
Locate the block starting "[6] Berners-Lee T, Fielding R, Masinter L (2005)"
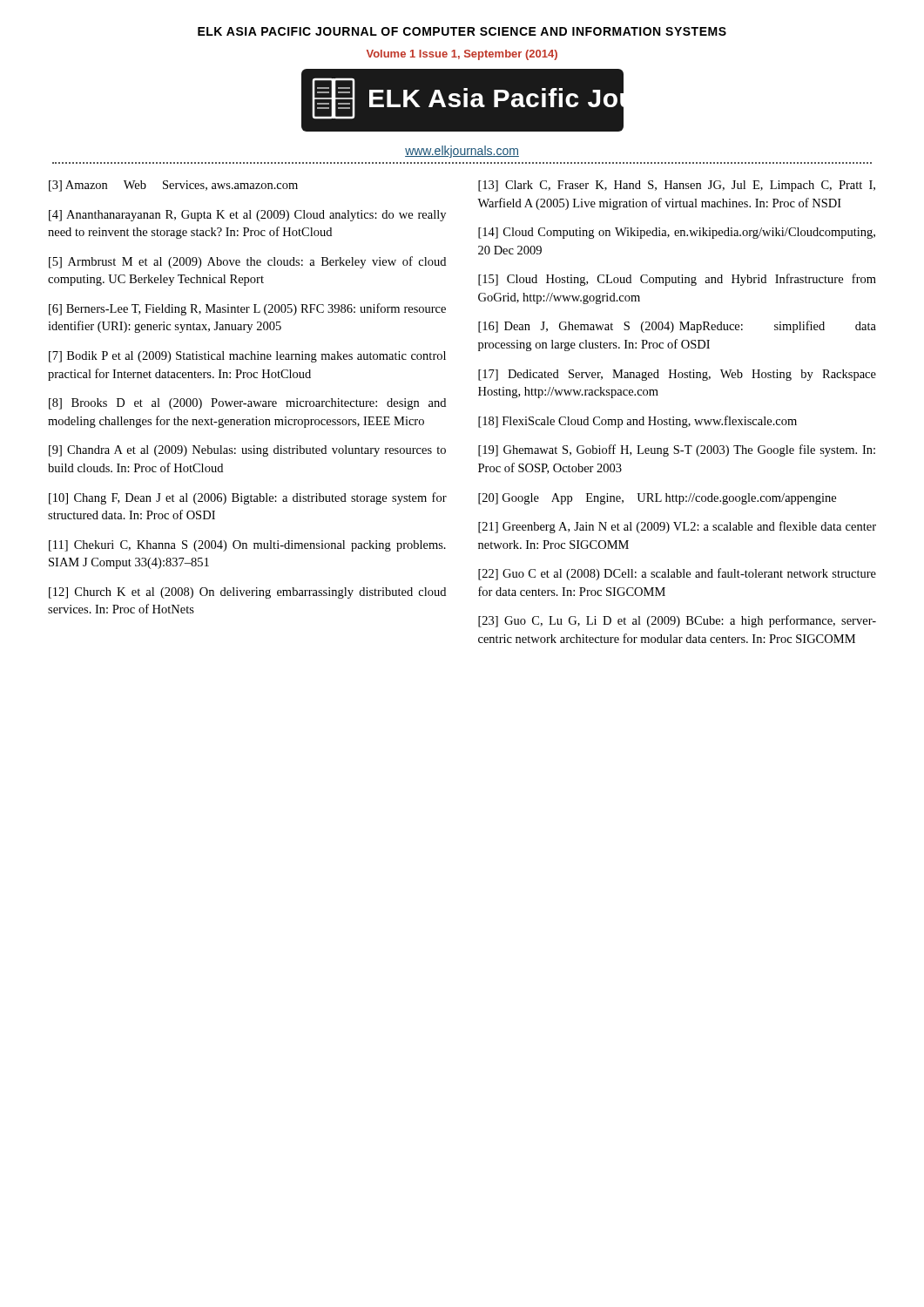click(247, 317)
